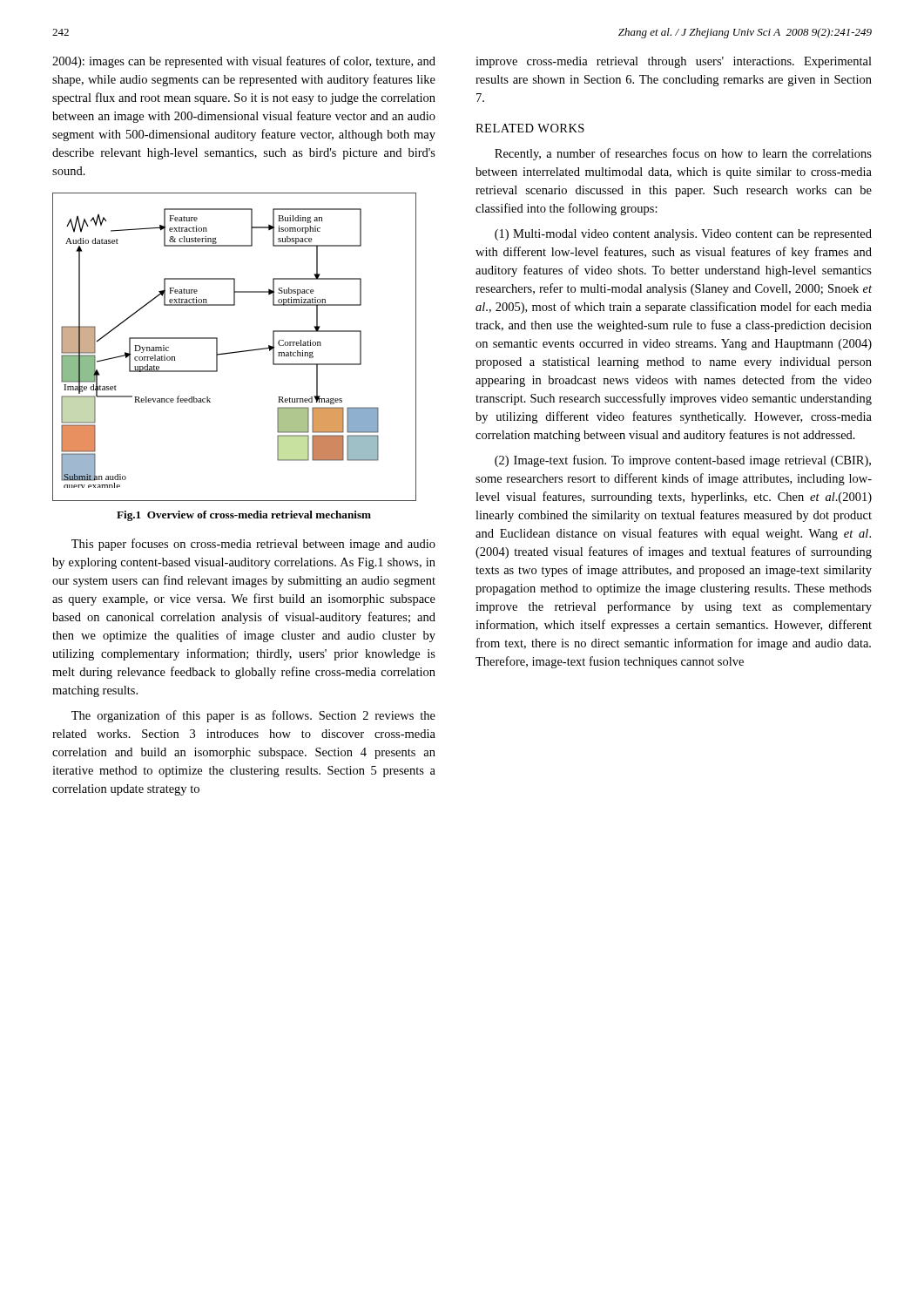Find the block on this page that starts "2004): images can"
This screenshot has height=1307, width=924.
pos(244,116)
